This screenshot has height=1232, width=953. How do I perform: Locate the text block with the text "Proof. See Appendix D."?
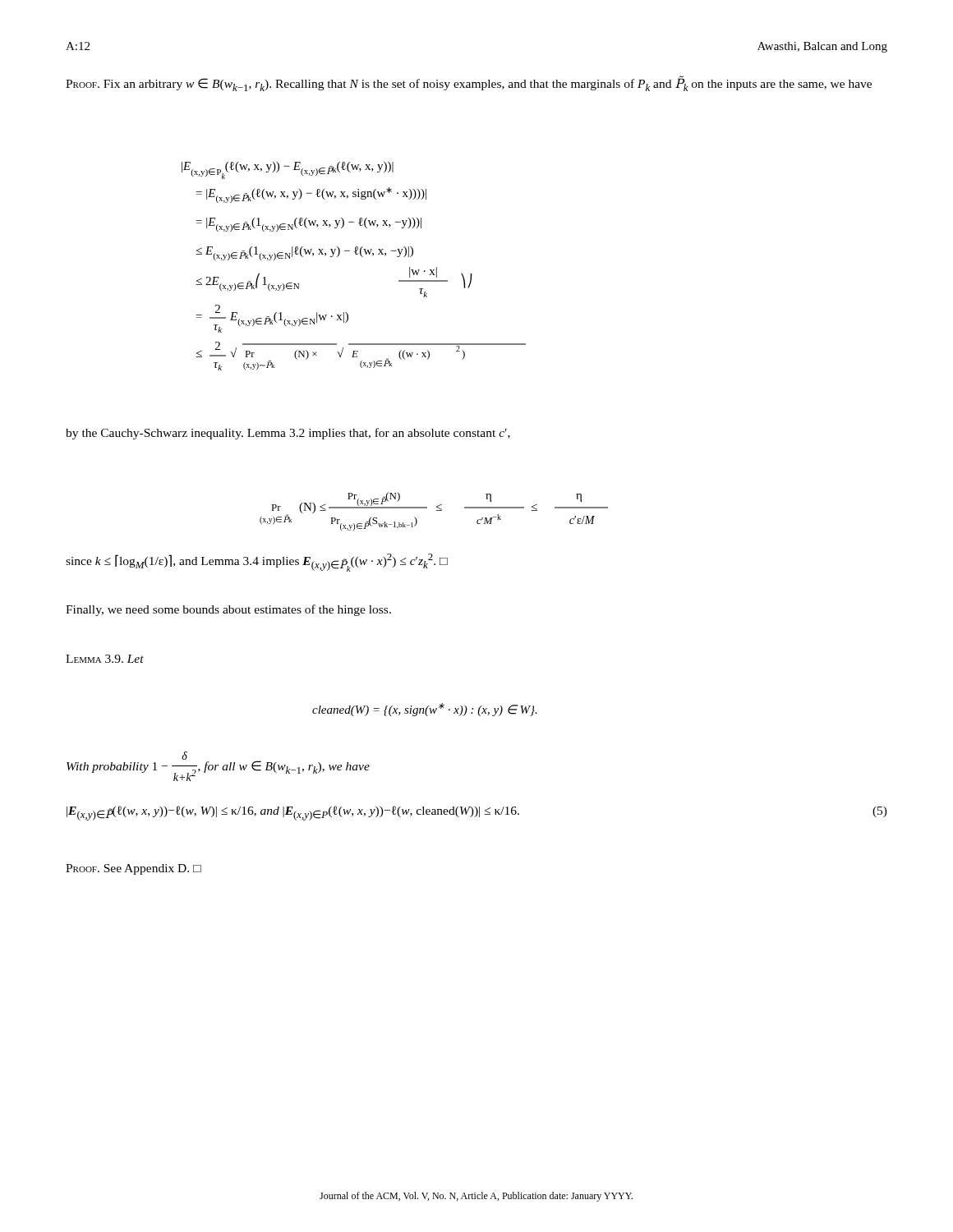click(133, 868)
